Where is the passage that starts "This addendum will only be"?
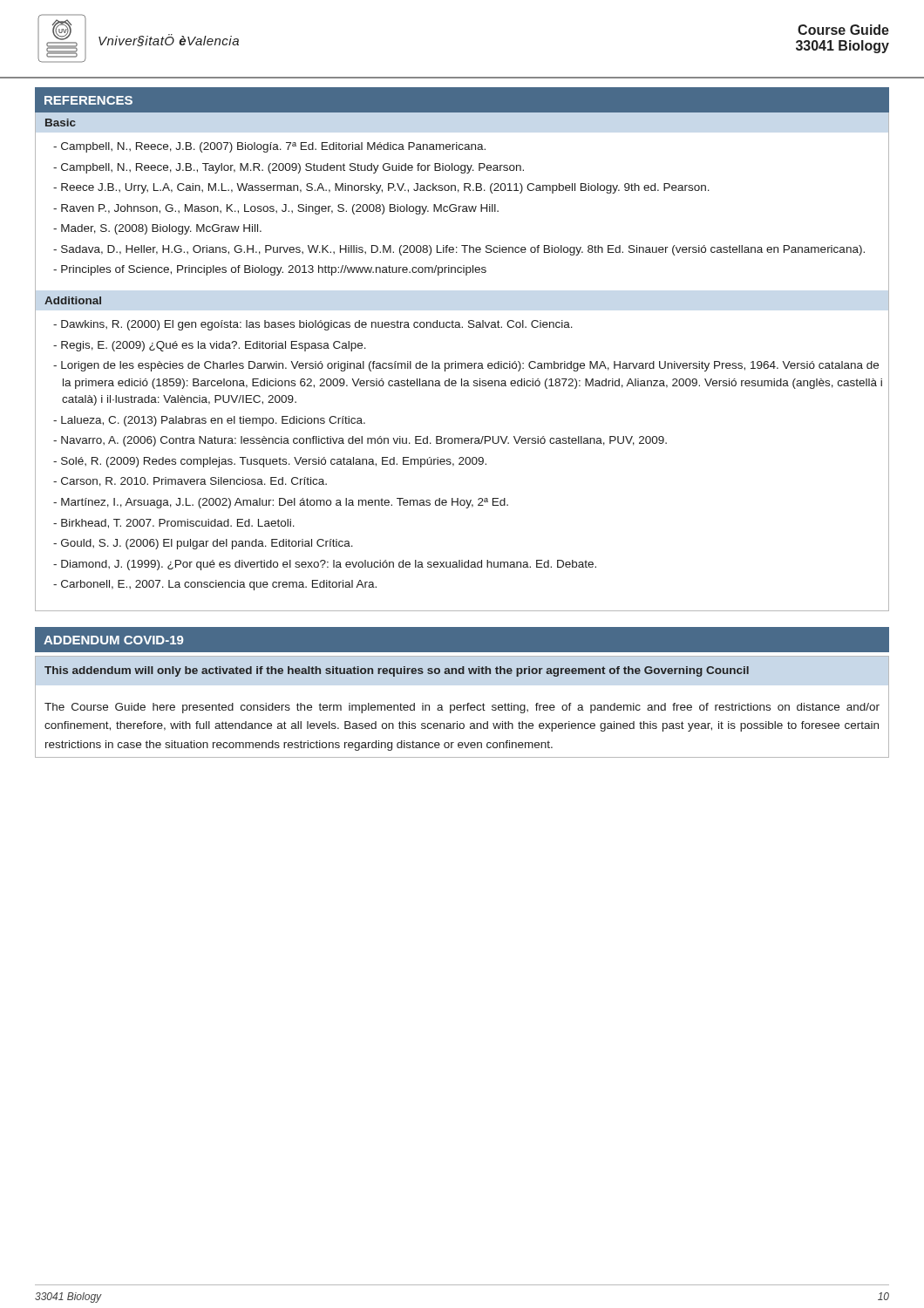 pos(397,670)
